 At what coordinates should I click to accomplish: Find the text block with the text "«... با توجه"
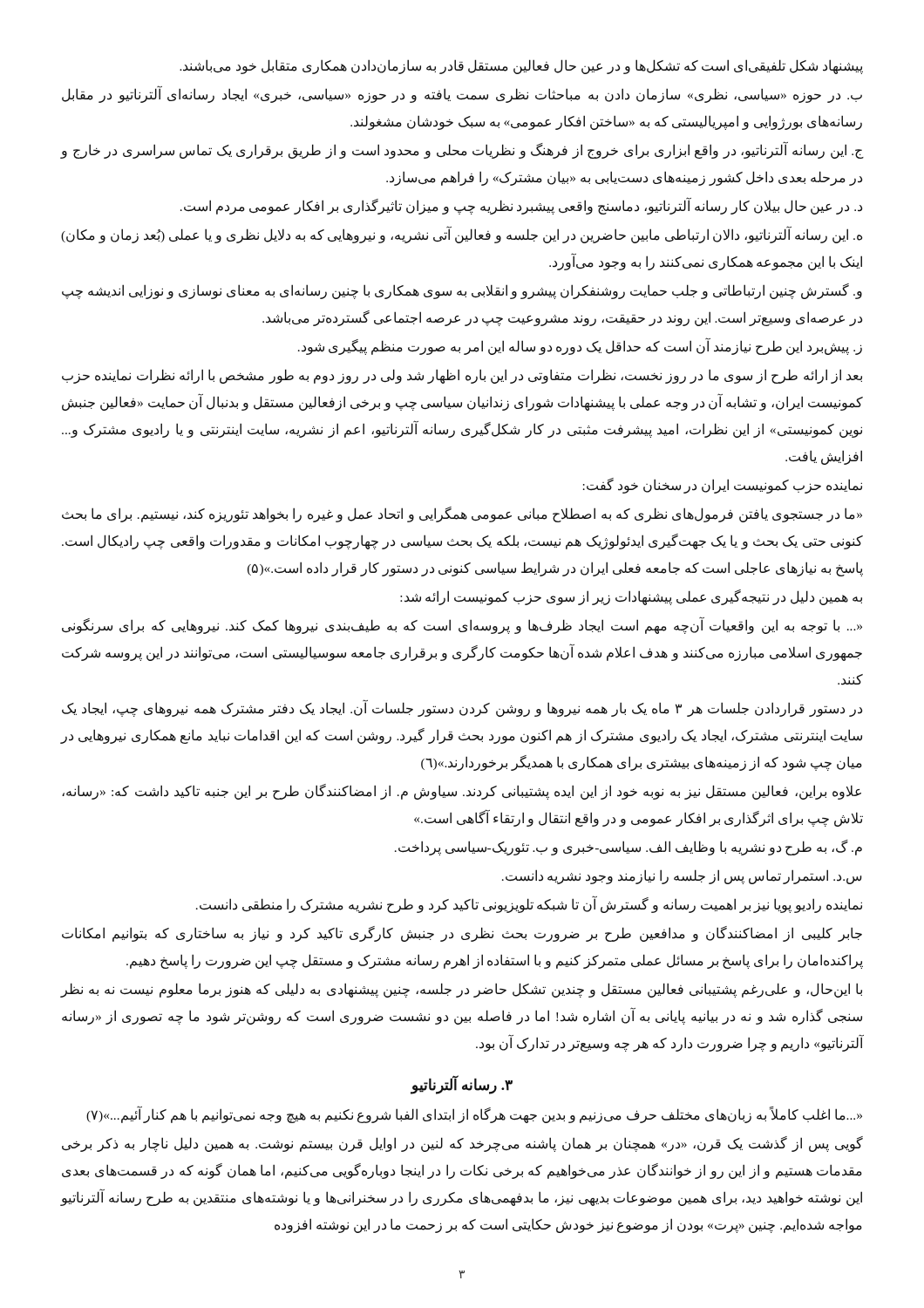[x=462, y=653]
